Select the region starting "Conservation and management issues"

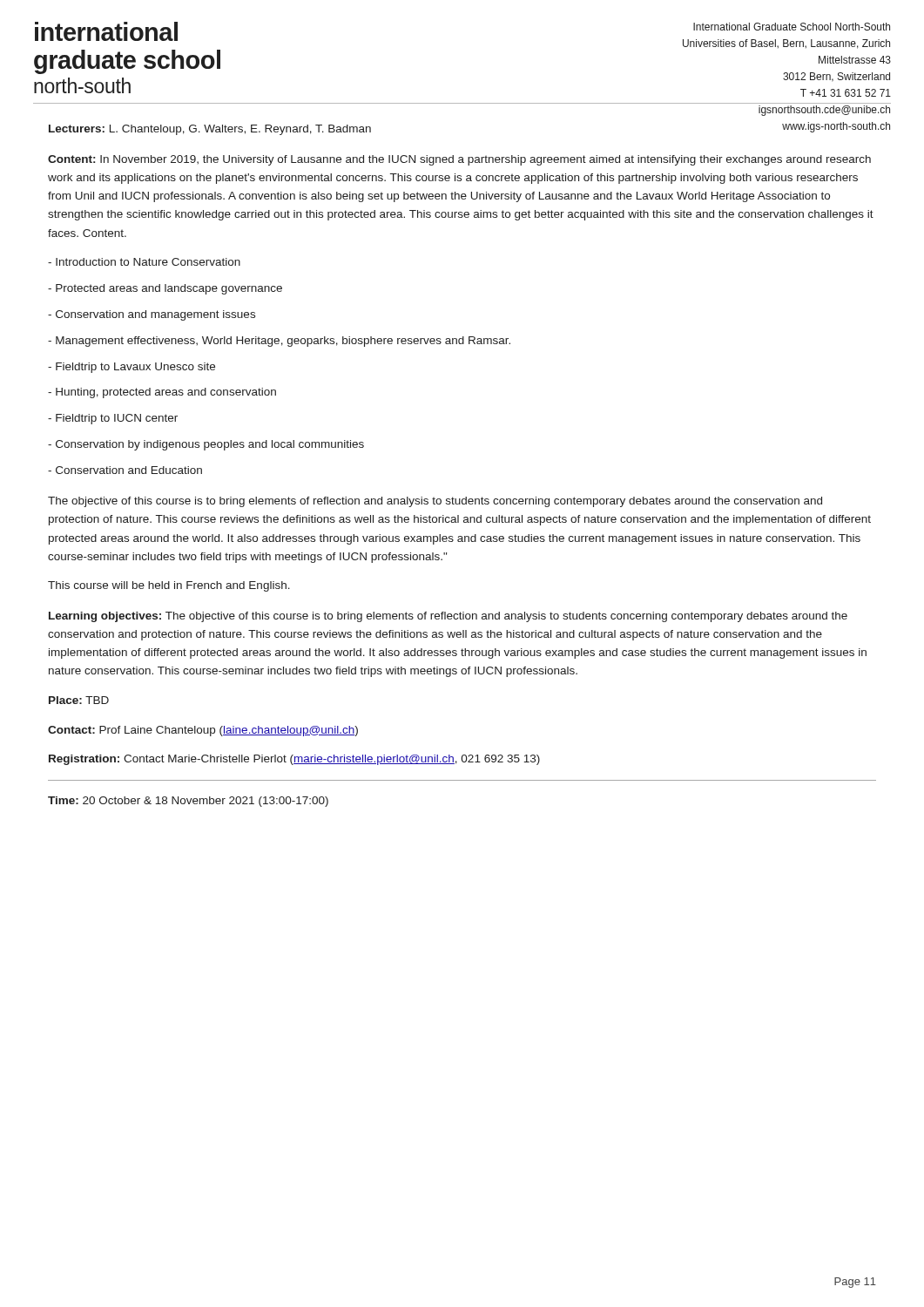[x=152, y=314]
